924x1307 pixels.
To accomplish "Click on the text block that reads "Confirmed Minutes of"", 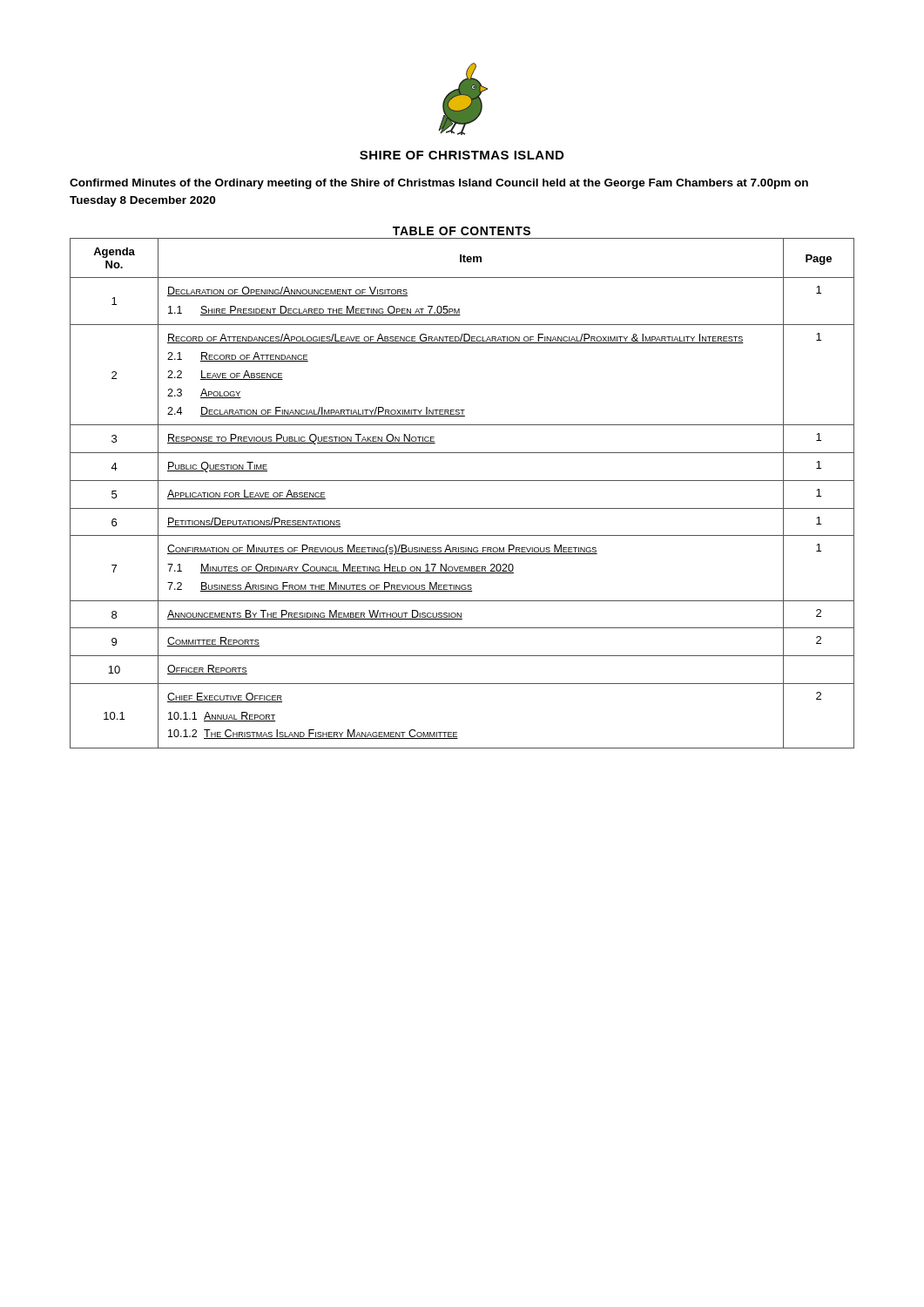I will [439, 191].
